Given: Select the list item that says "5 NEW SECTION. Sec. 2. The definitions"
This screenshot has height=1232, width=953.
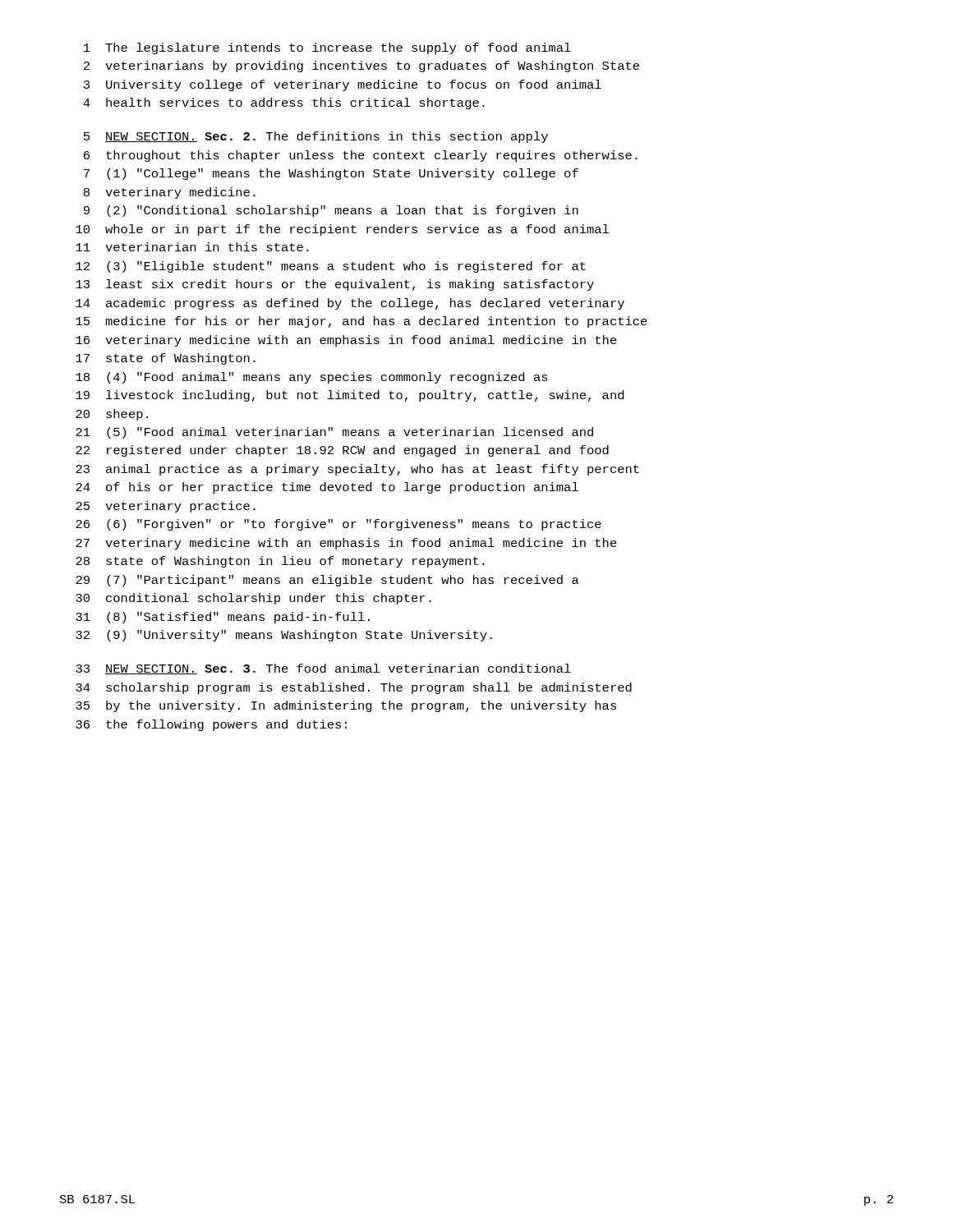Looking at the screenshot, I should pos(476,147).
